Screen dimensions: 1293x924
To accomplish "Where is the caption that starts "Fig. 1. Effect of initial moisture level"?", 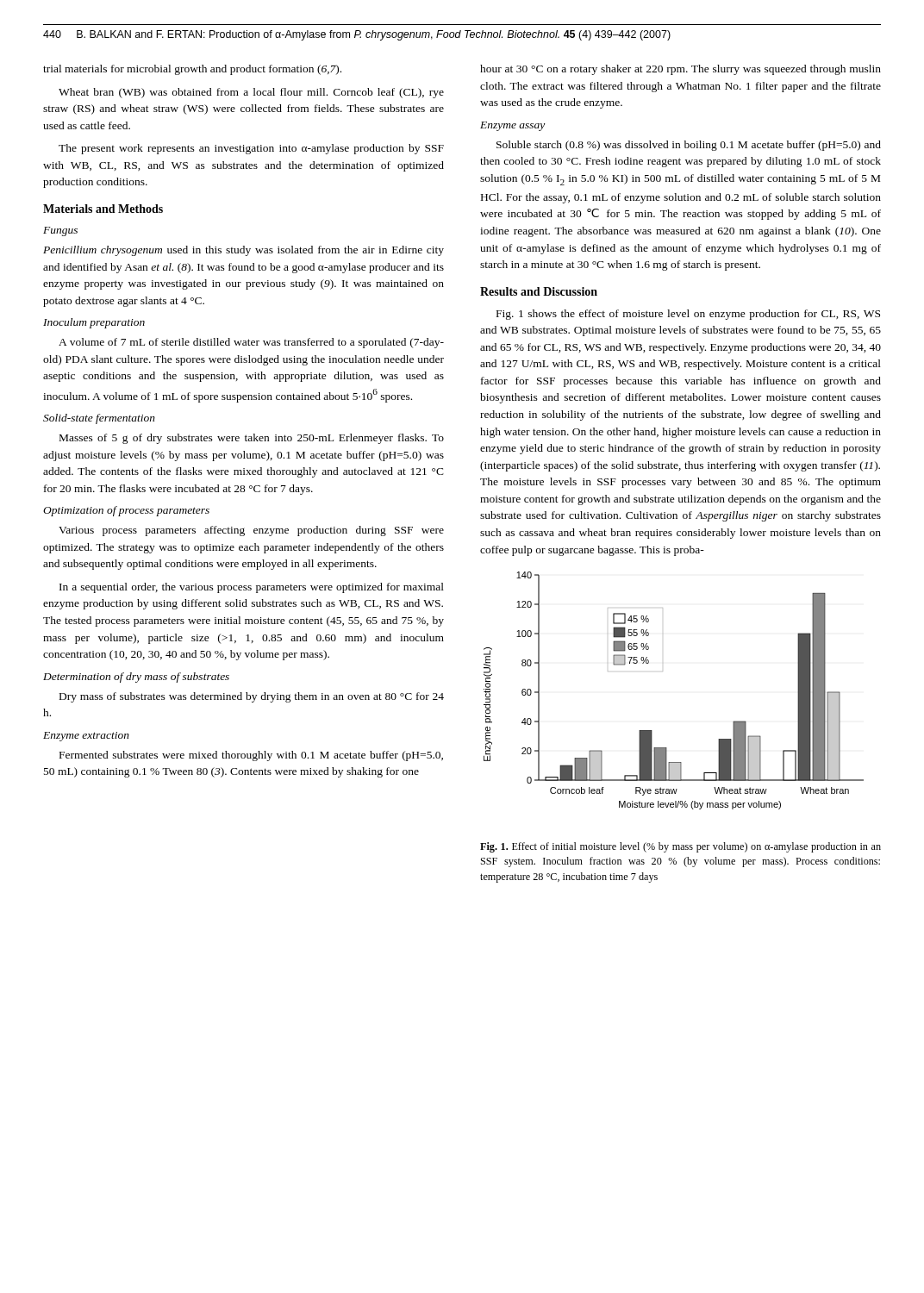I will 681,861.
